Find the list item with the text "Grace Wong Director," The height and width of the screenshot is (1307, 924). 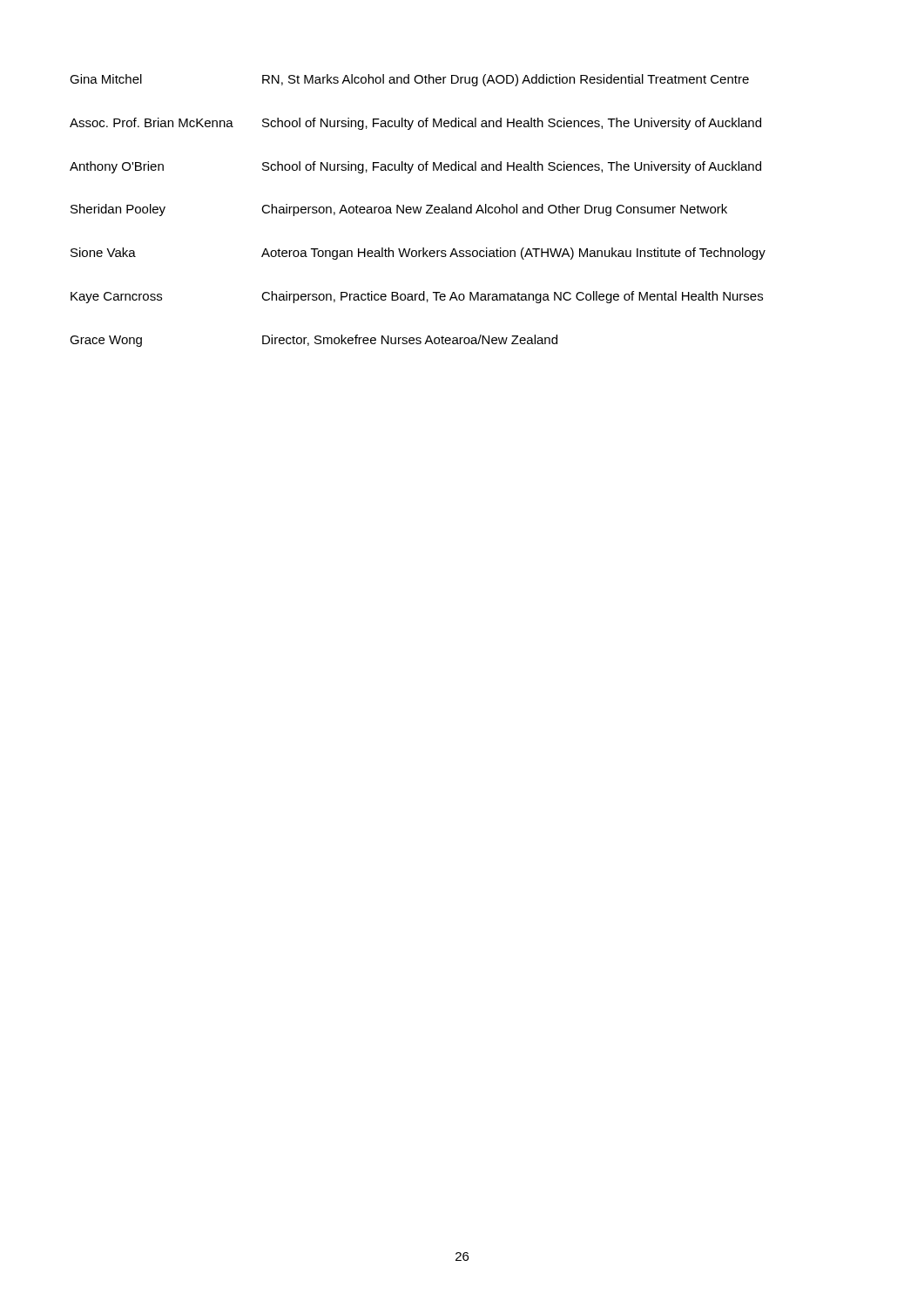[462, 339]
